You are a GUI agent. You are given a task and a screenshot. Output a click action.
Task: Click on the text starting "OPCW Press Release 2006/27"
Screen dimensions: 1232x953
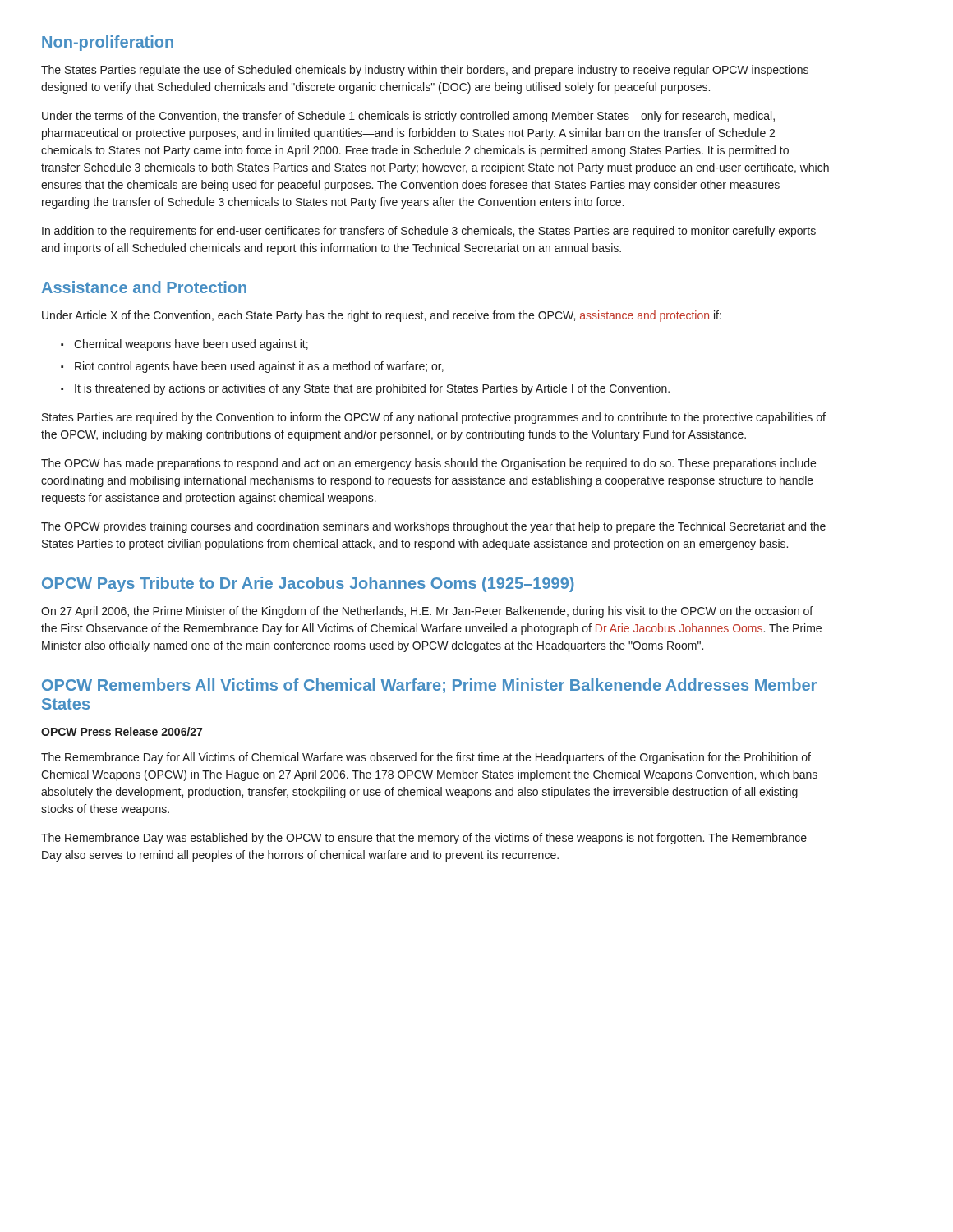click(122, 731)
